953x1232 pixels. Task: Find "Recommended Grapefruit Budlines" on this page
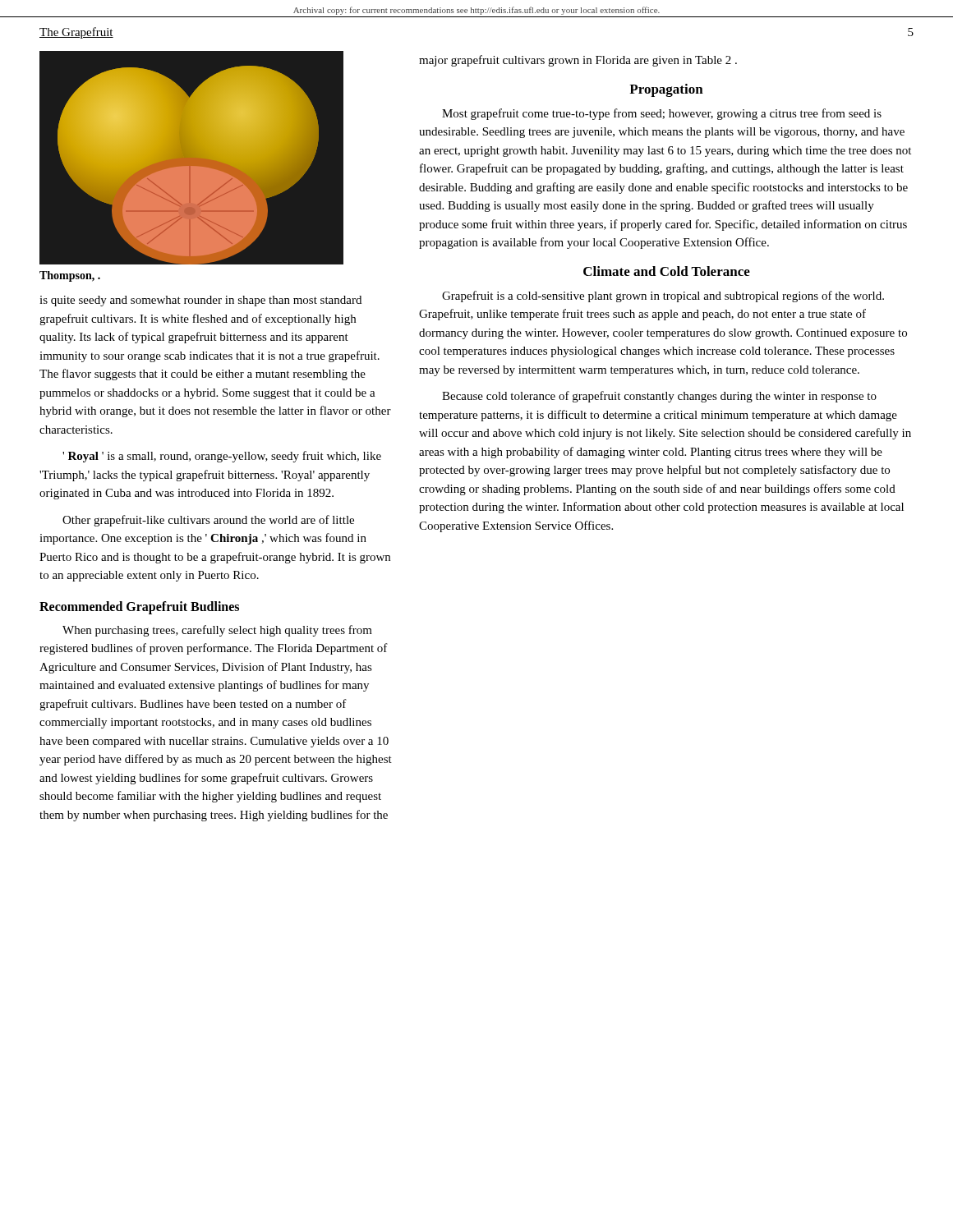click(x=139, y=606)
